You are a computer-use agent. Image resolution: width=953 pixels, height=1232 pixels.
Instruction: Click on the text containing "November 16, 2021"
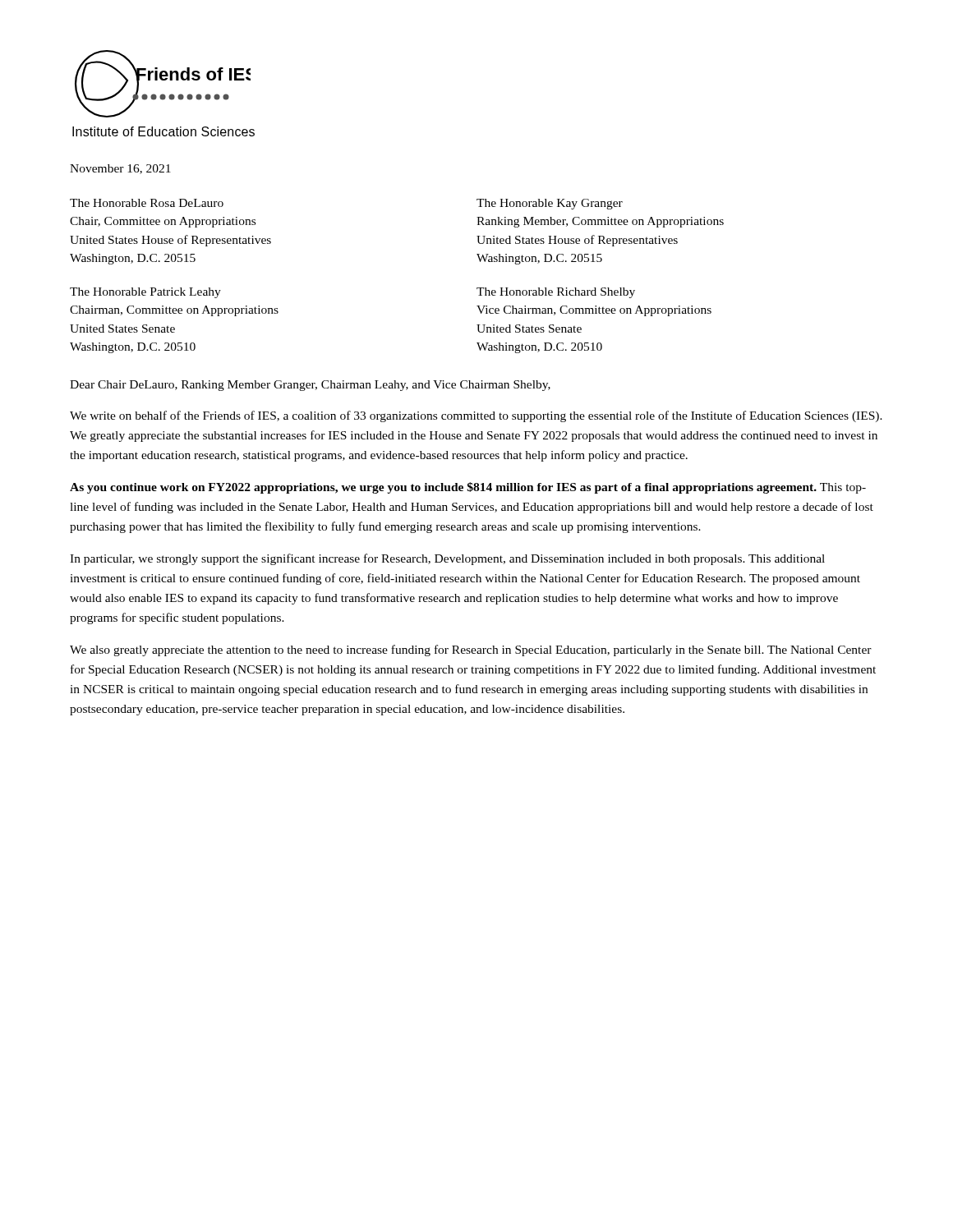[121, 168]
